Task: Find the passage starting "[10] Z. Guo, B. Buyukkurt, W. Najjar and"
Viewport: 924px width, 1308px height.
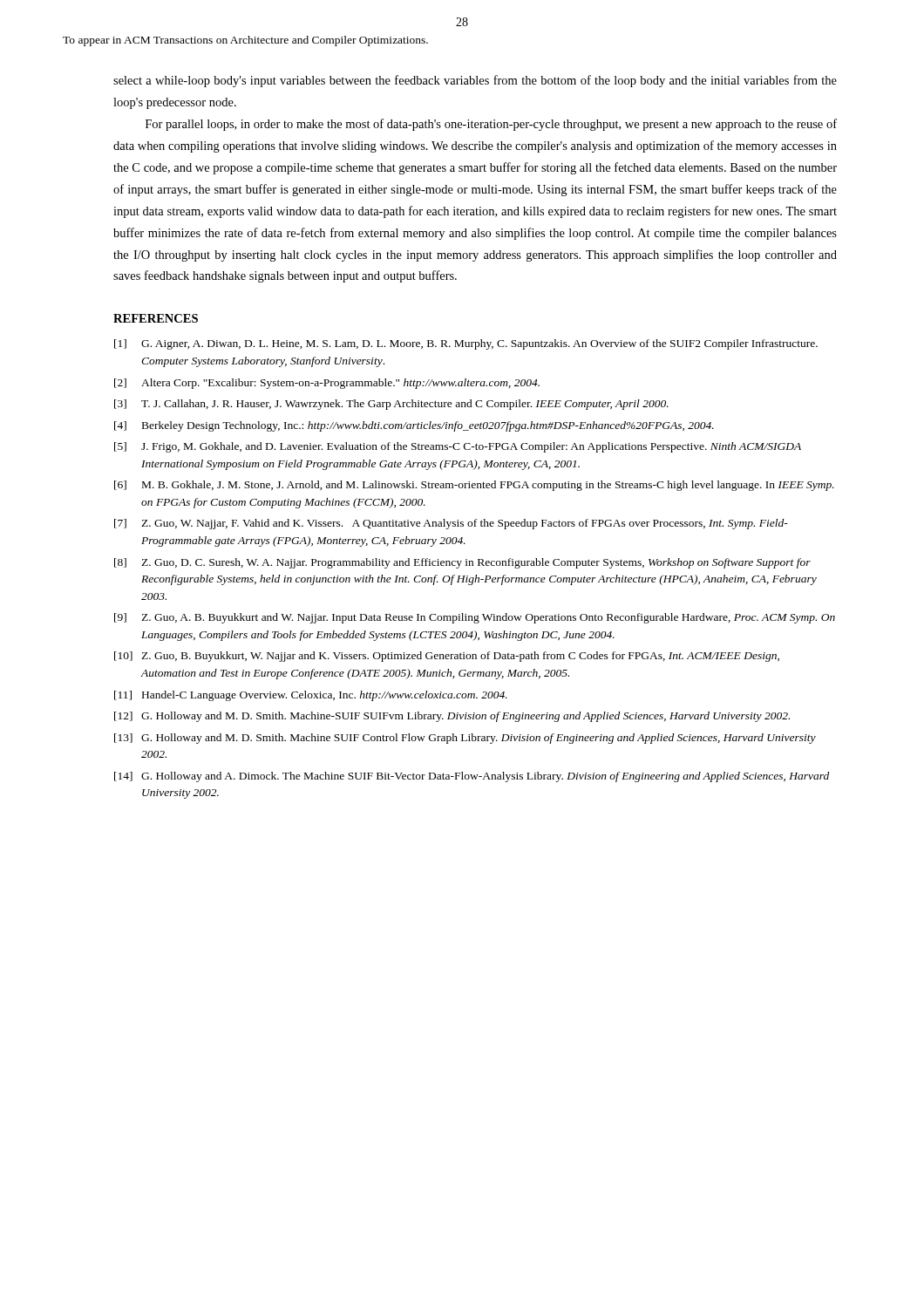Action: tap(475, 664)
